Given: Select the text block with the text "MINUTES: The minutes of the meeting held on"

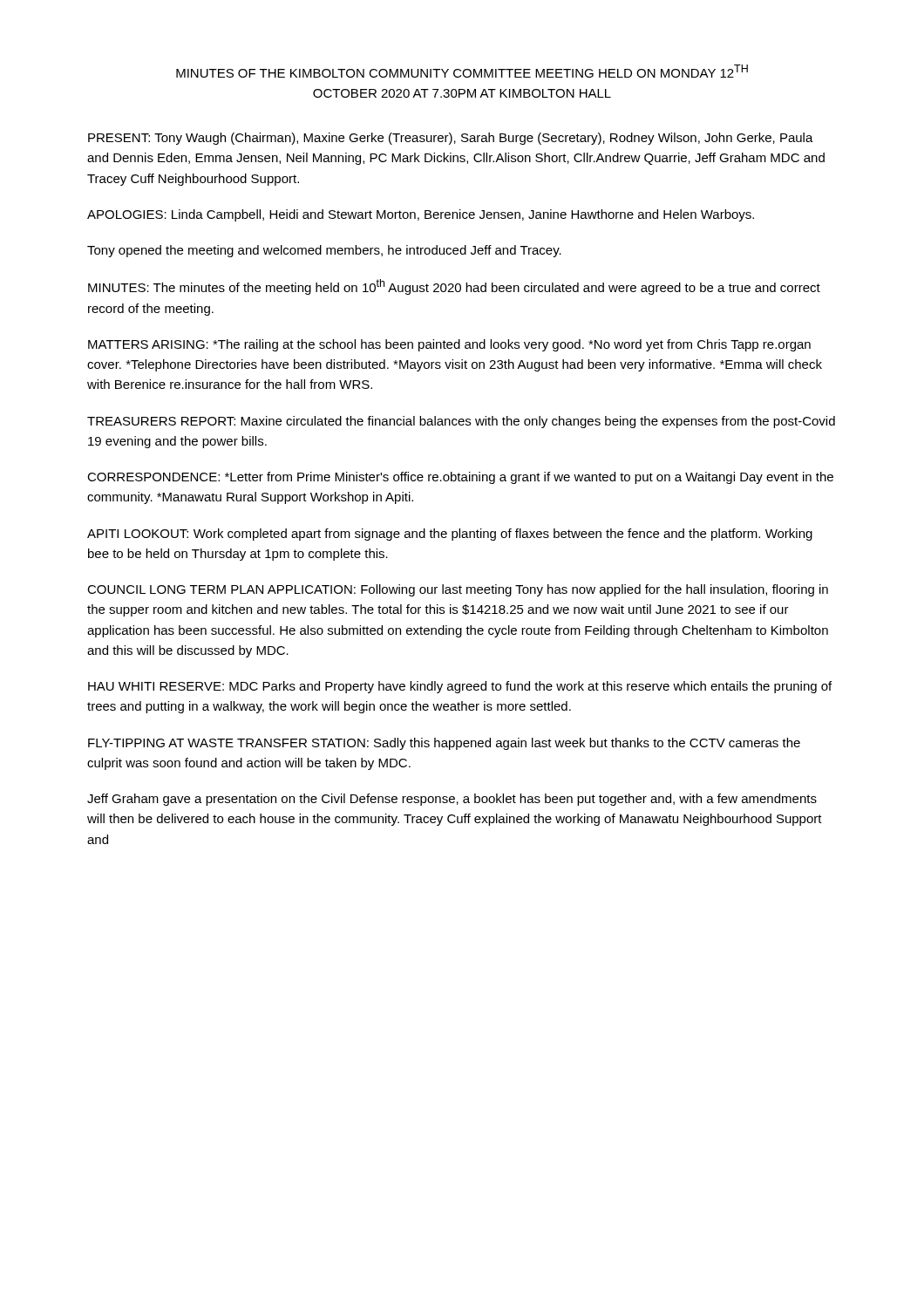Looking at the screenshot, I should click(x=454, y=296).
